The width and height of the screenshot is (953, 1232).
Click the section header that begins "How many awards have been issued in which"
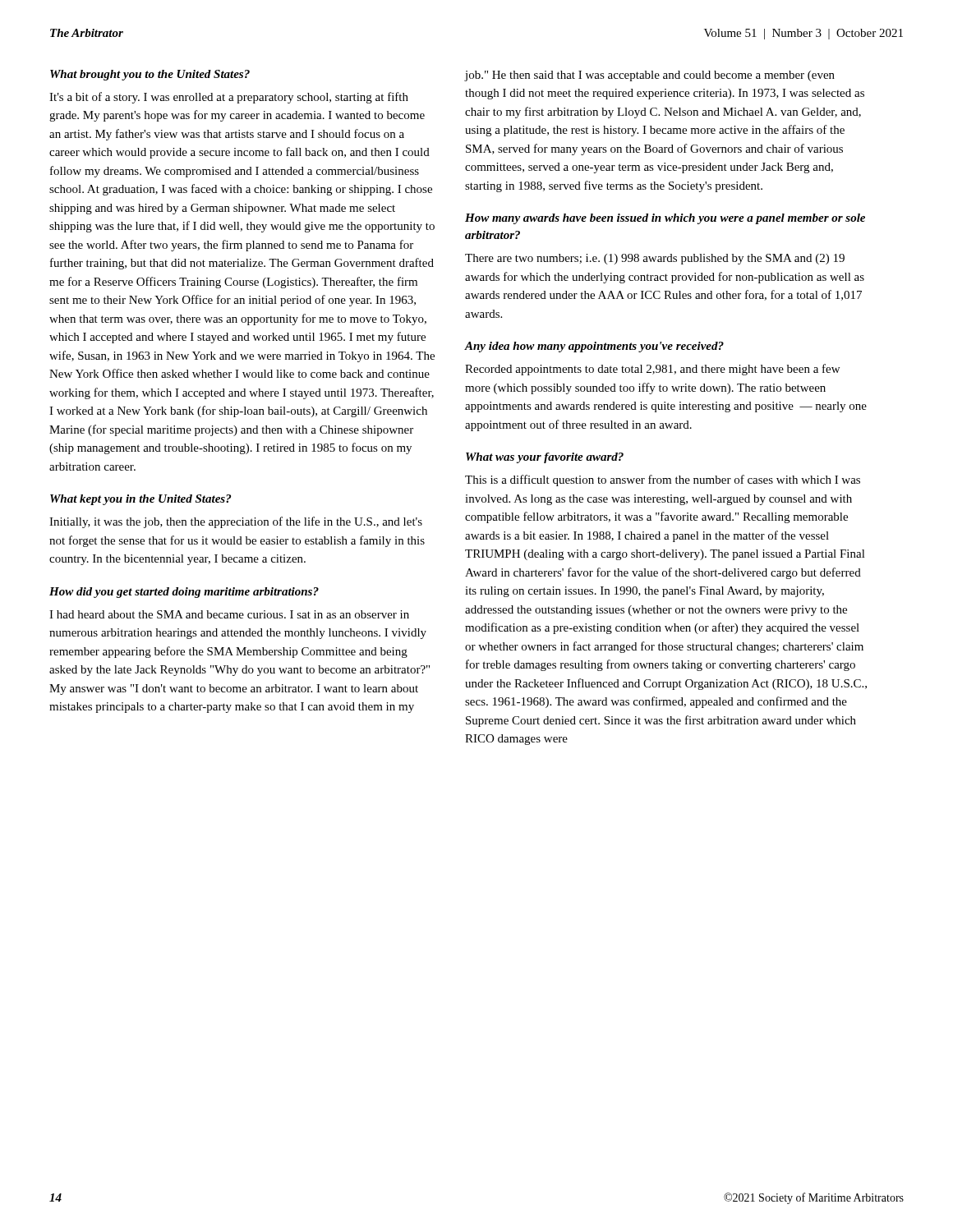point(665,227)
